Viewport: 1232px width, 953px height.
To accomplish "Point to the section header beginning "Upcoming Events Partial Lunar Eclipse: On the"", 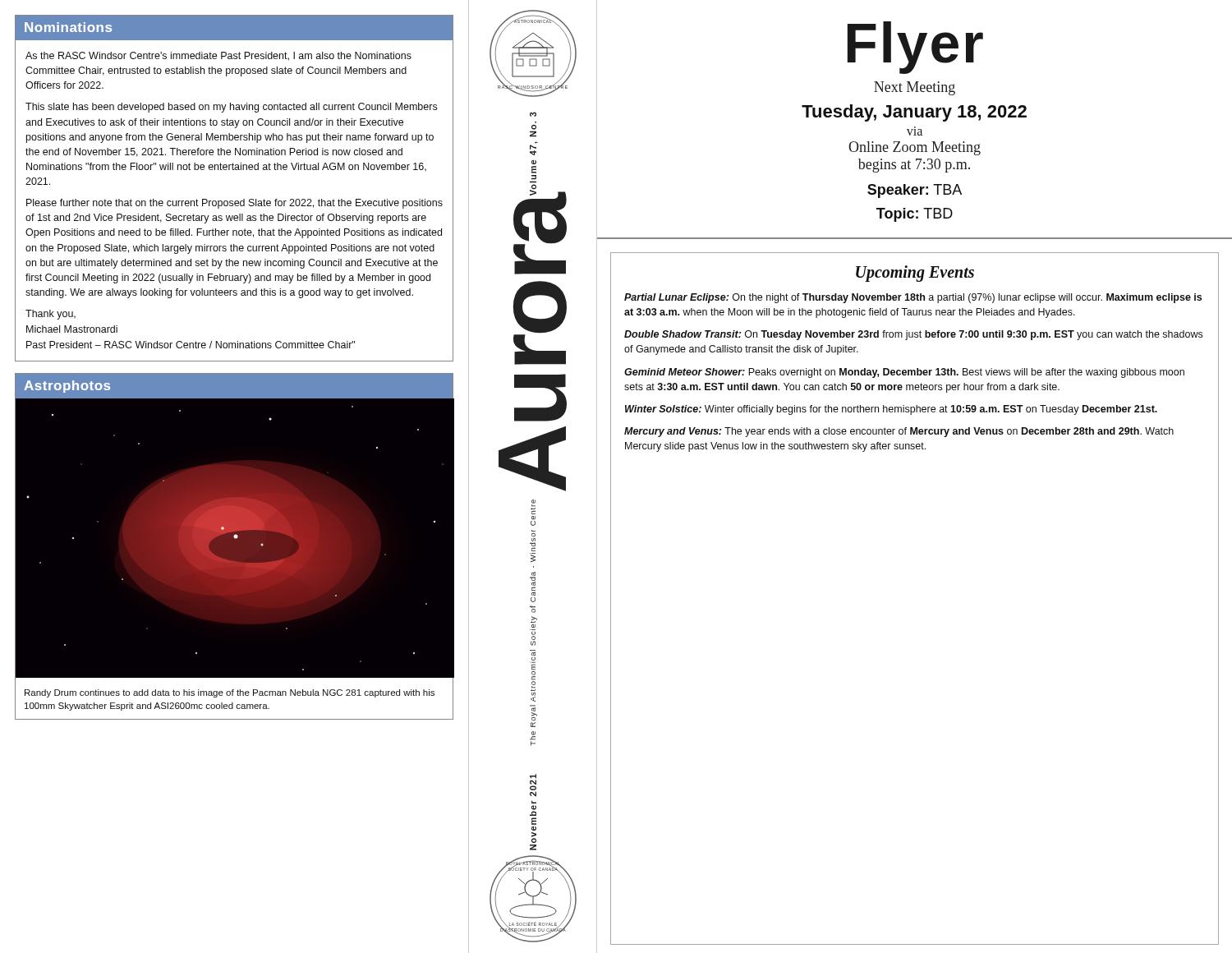I will (915, 358).
